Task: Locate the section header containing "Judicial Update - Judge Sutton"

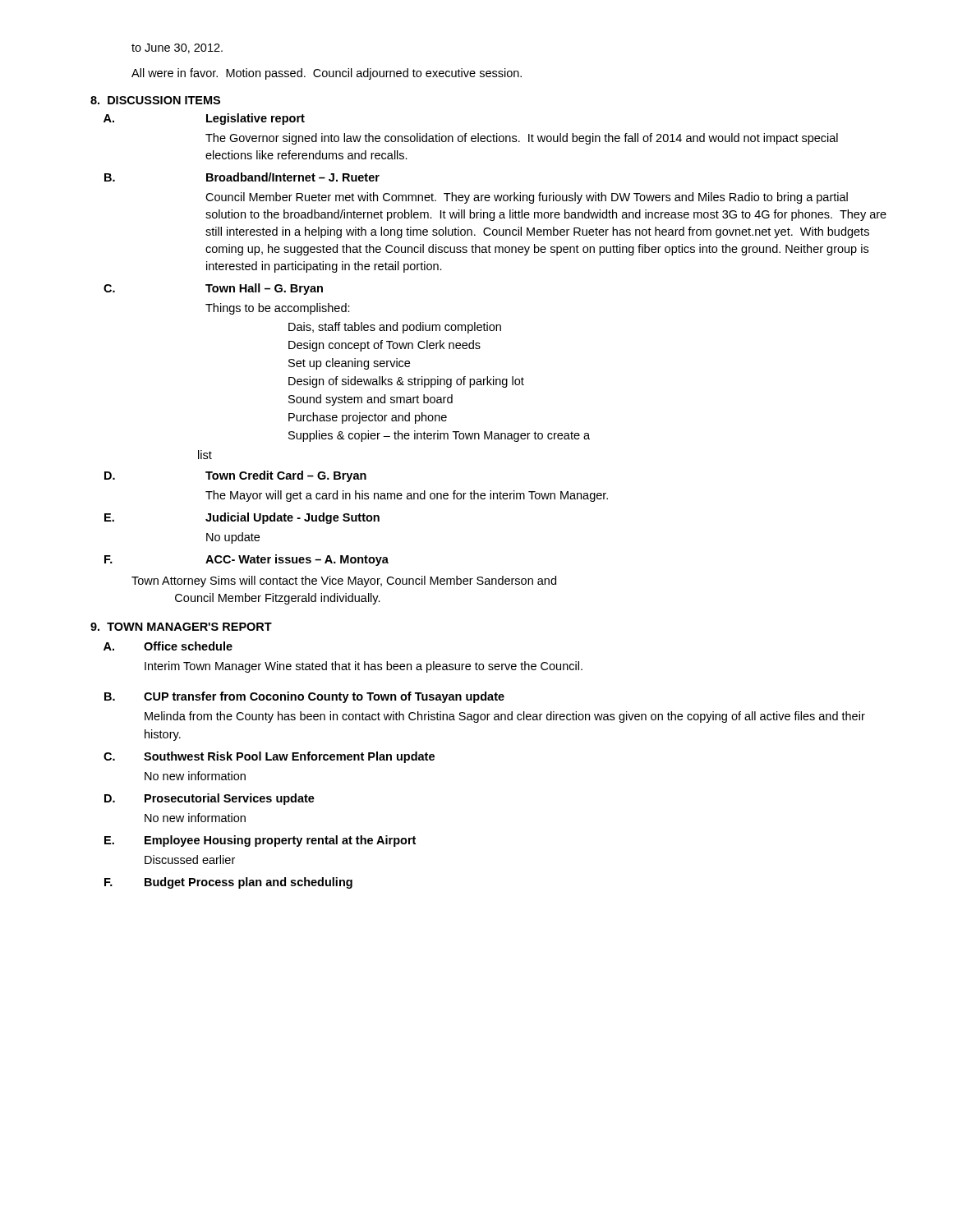Action: 293,518
